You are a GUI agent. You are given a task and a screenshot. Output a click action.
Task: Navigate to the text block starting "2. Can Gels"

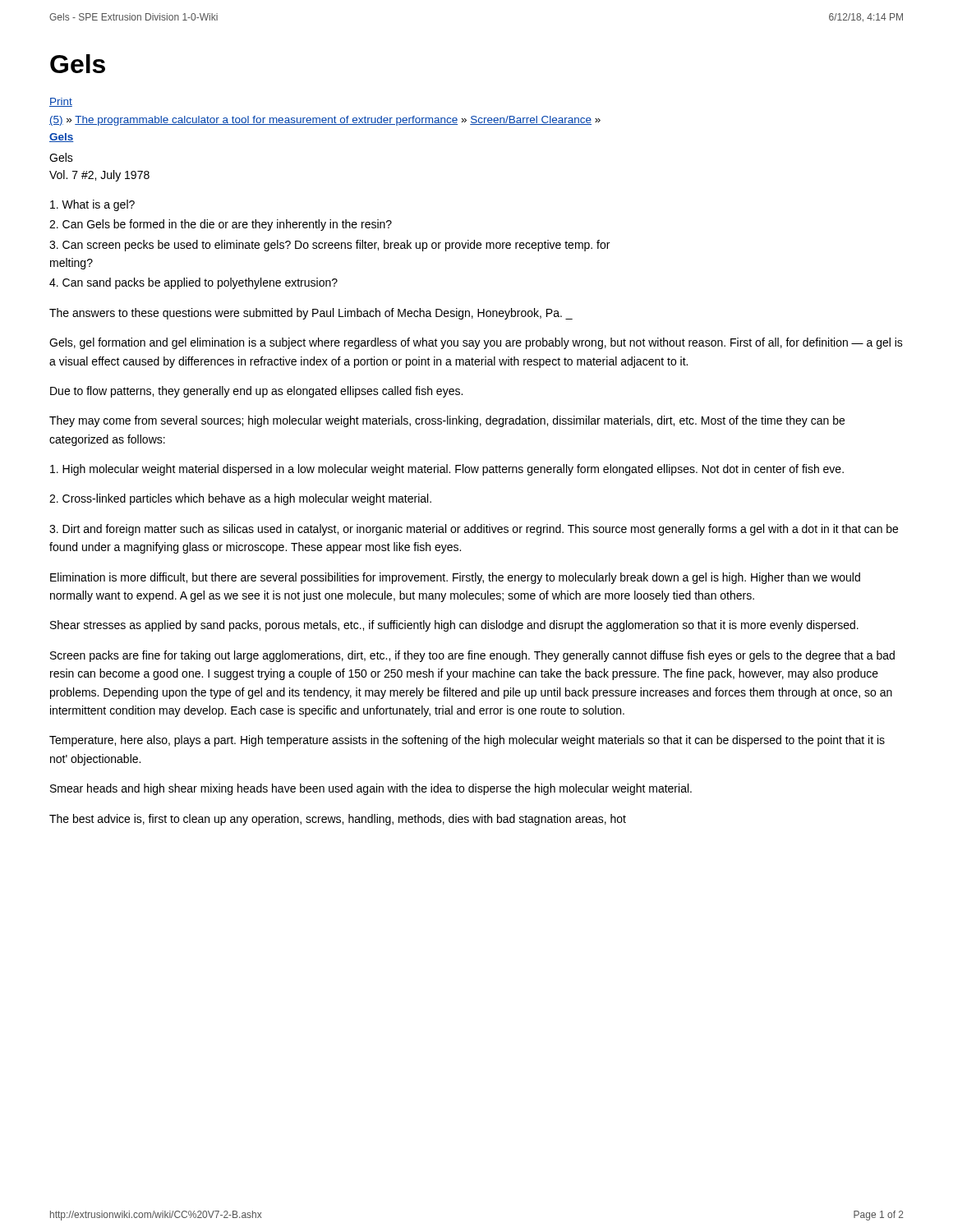[221, 224]
